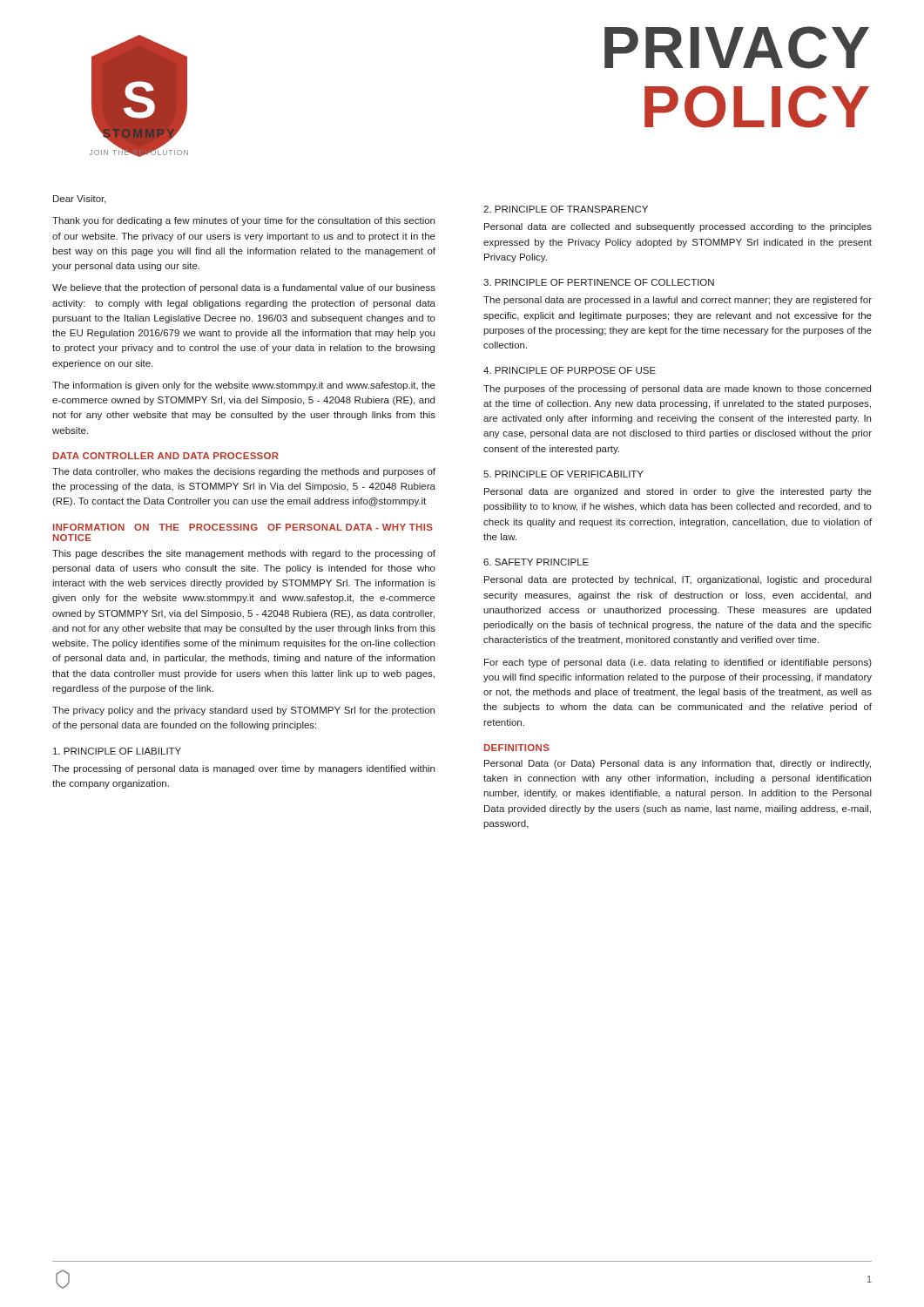
Task: Locate the logo
Action: pyautogui.click(x=139, y=97)
